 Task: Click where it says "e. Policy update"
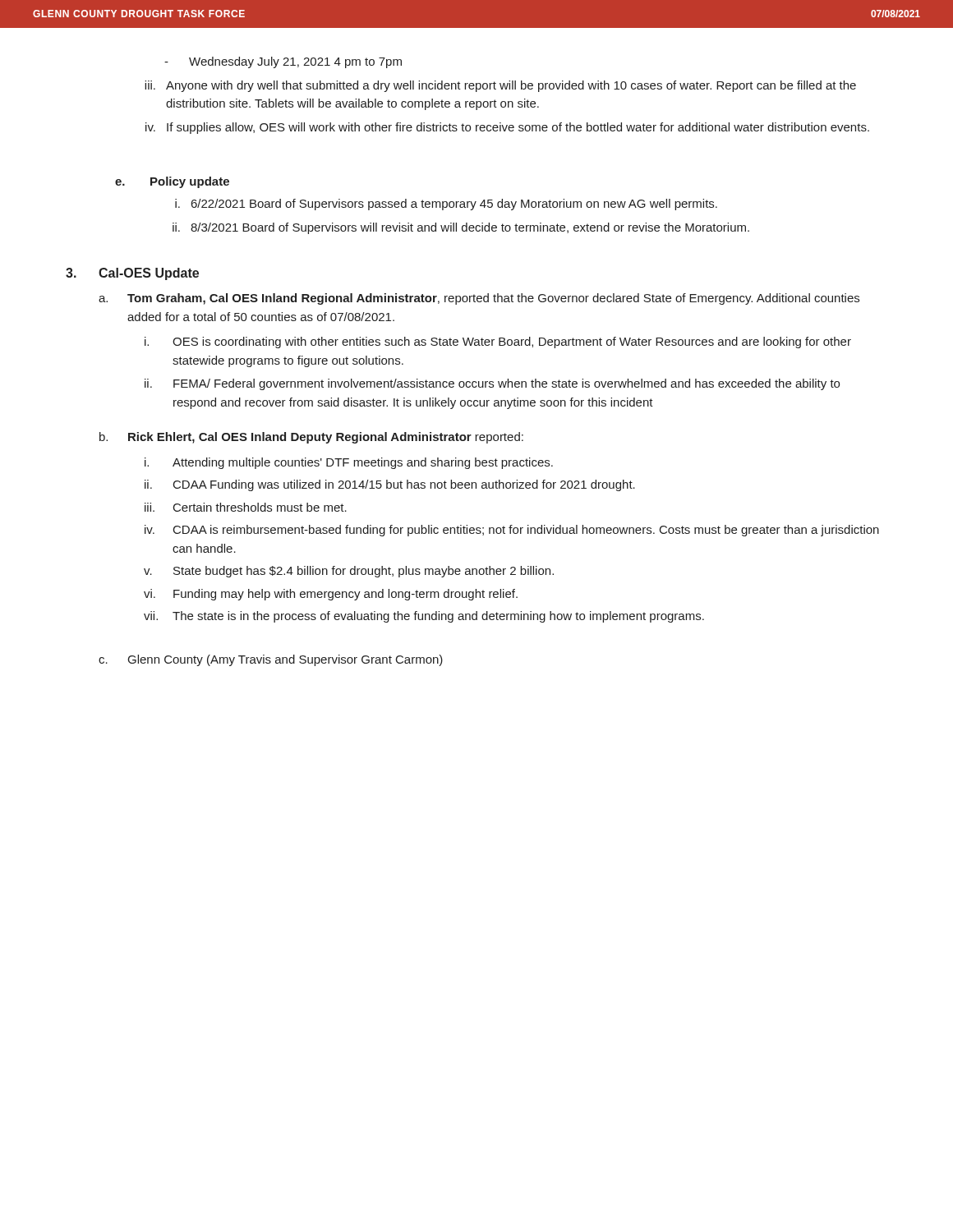click(x=172, y=181)
